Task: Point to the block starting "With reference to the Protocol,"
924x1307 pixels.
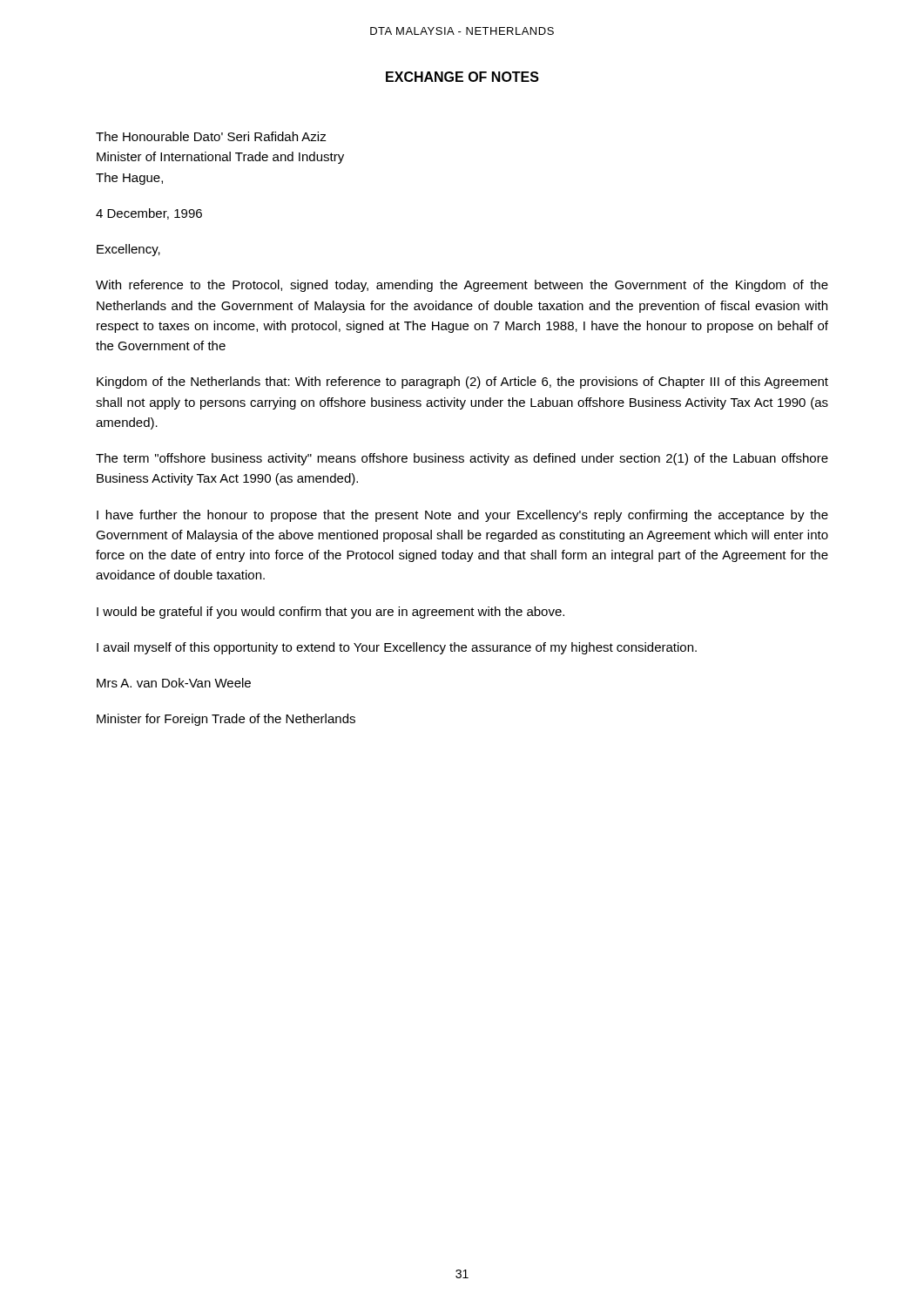Action: point(462,315)
